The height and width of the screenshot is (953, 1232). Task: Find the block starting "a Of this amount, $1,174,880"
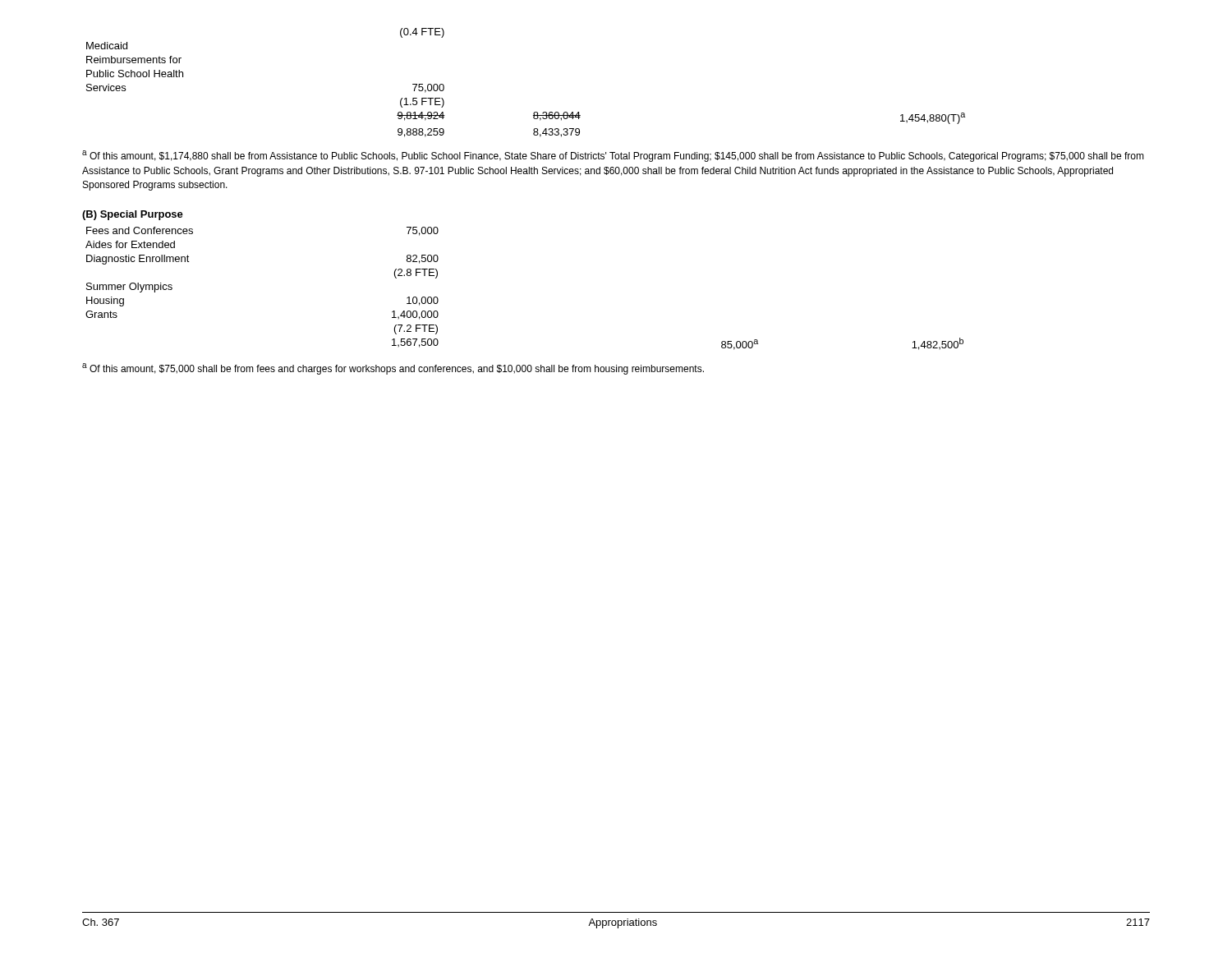point(613,169)
